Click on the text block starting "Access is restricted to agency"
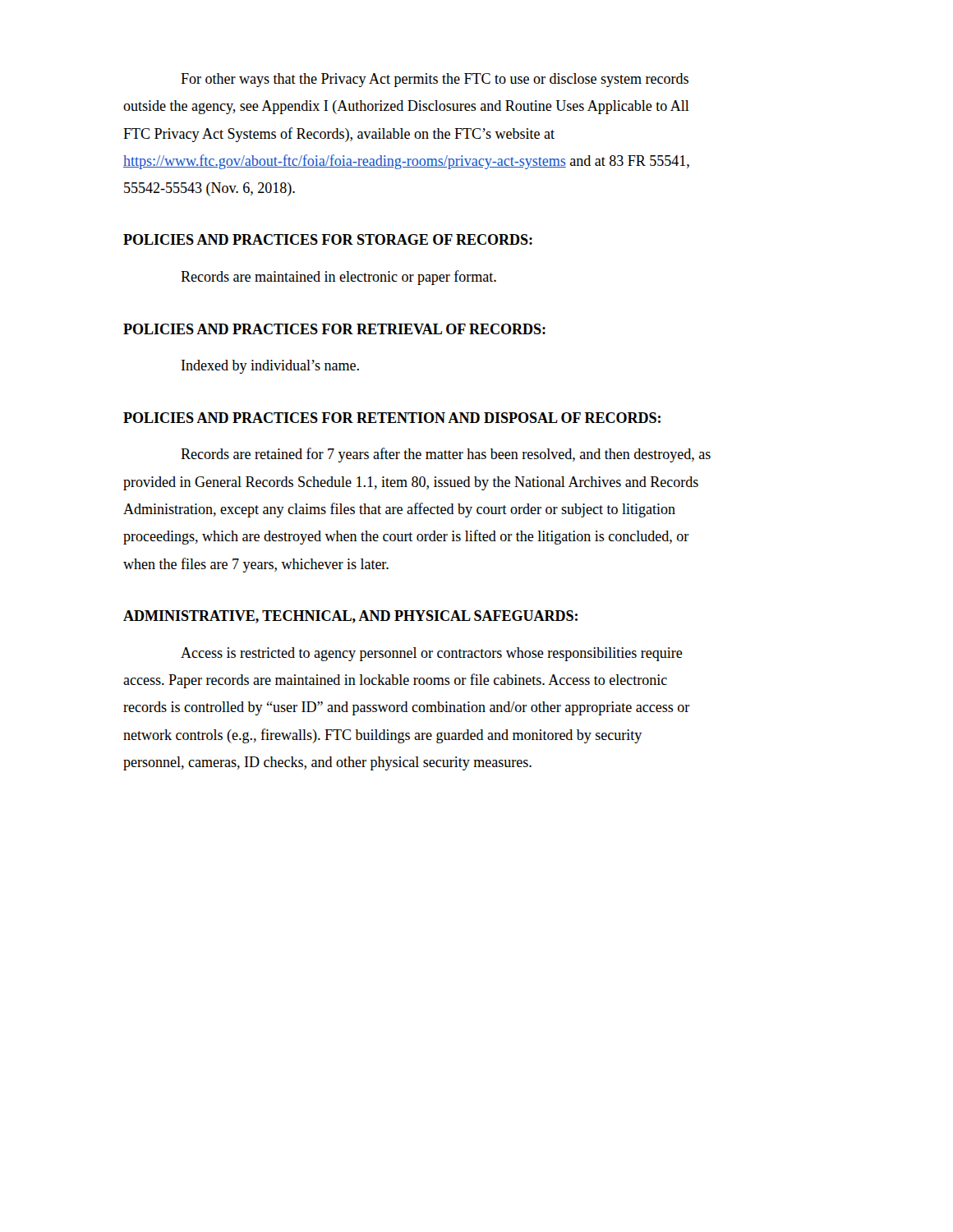The image size is (953, 1232). [x=476, y=708]
